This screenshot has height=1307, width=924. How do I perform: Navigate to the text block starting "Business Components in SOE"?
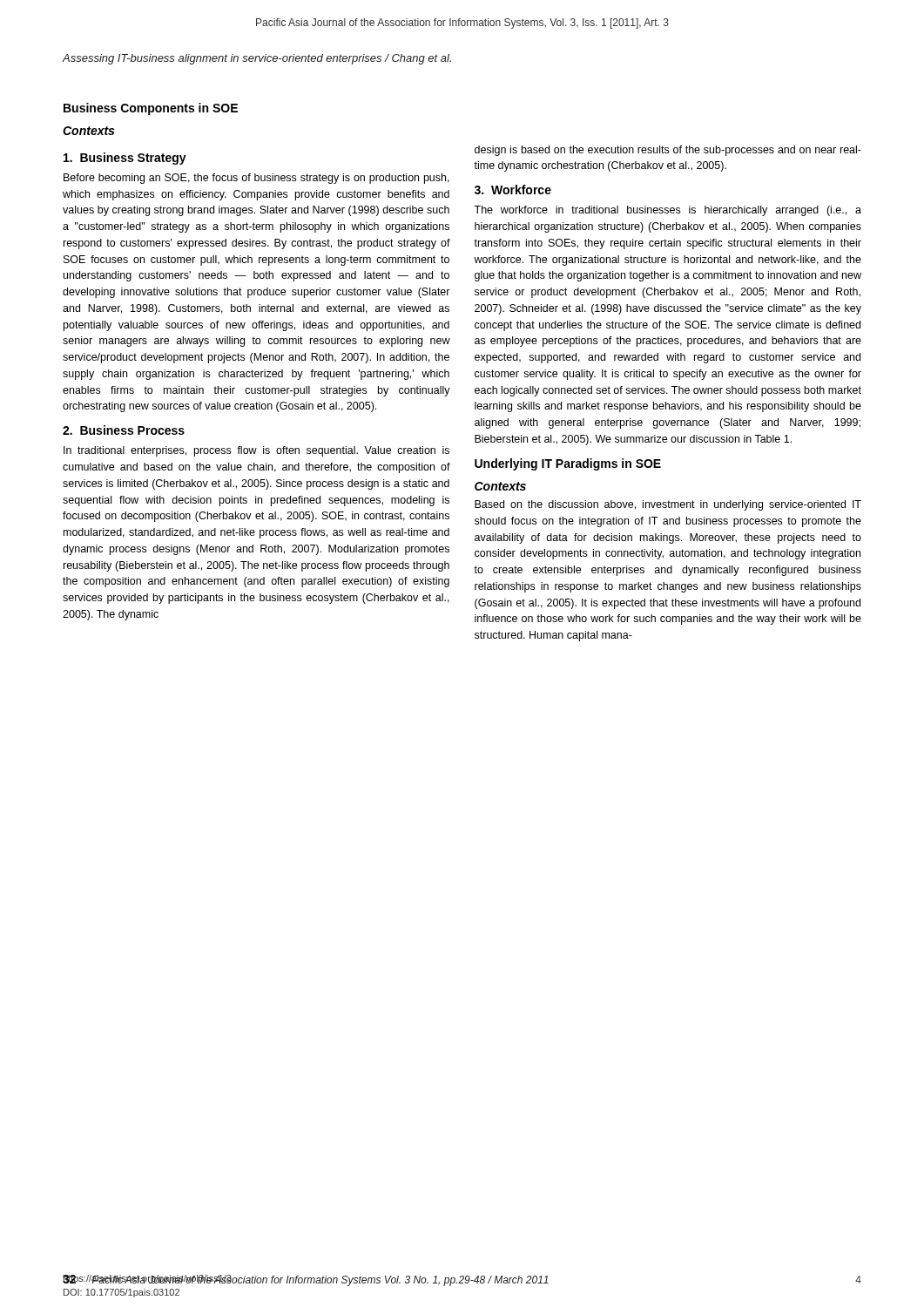[x=150, y=108]
